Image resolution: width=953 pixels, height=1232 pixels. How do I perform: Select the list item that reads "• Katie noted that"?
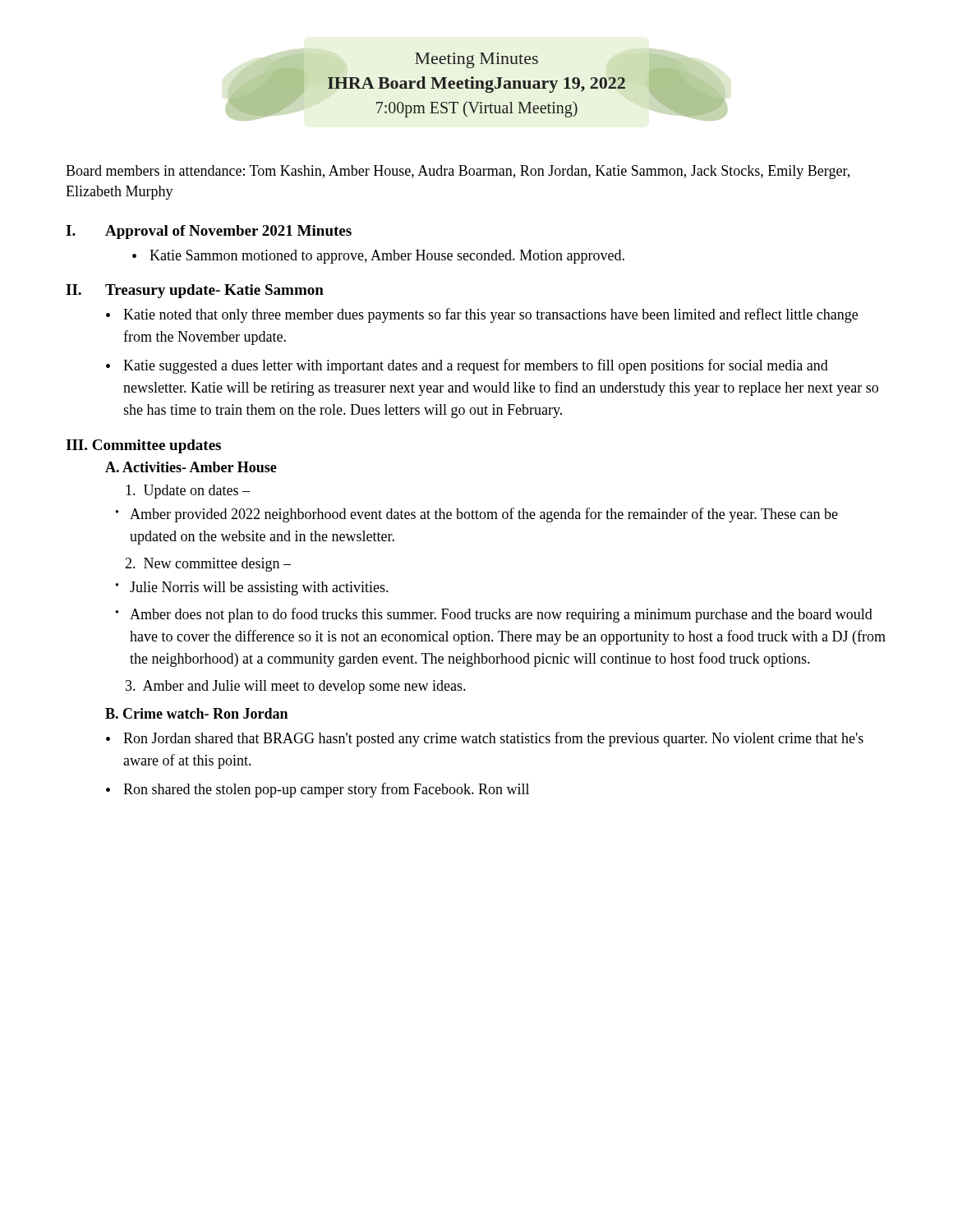click(x=496, y=326)
